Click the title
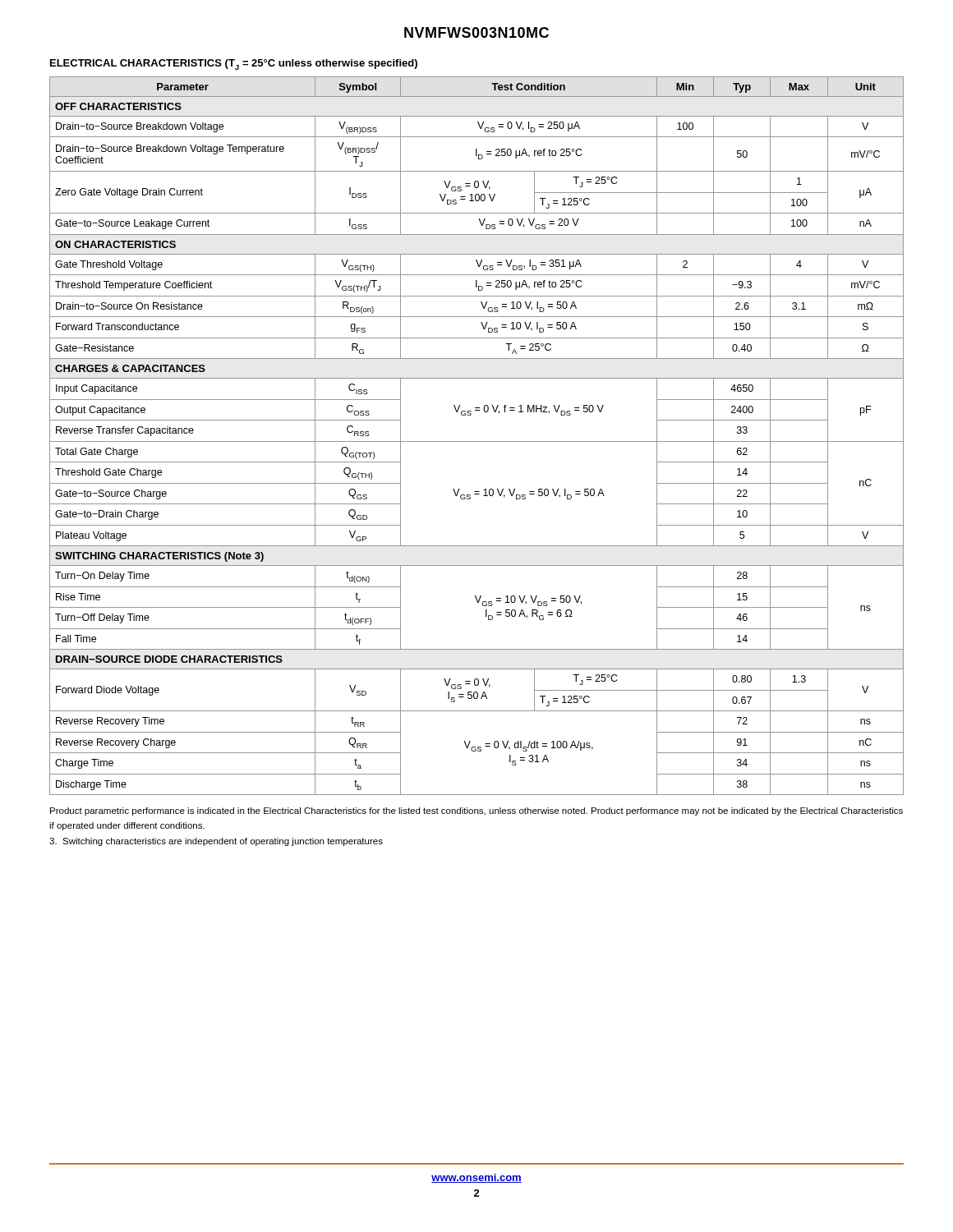953x1232 pixels. tap(476, 33)
